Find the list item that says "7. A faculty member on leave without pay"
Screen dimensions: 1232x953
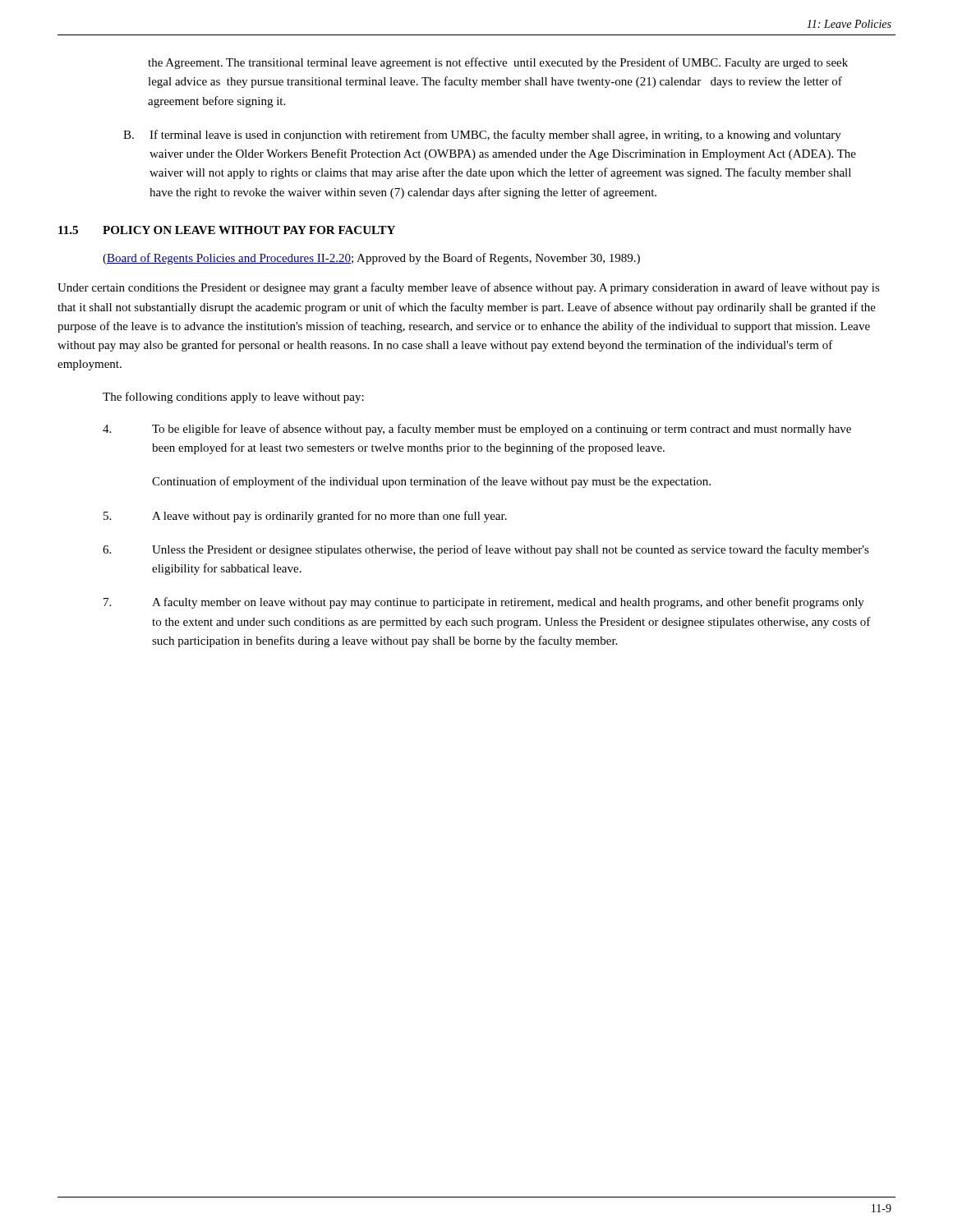tap(487, 622)
